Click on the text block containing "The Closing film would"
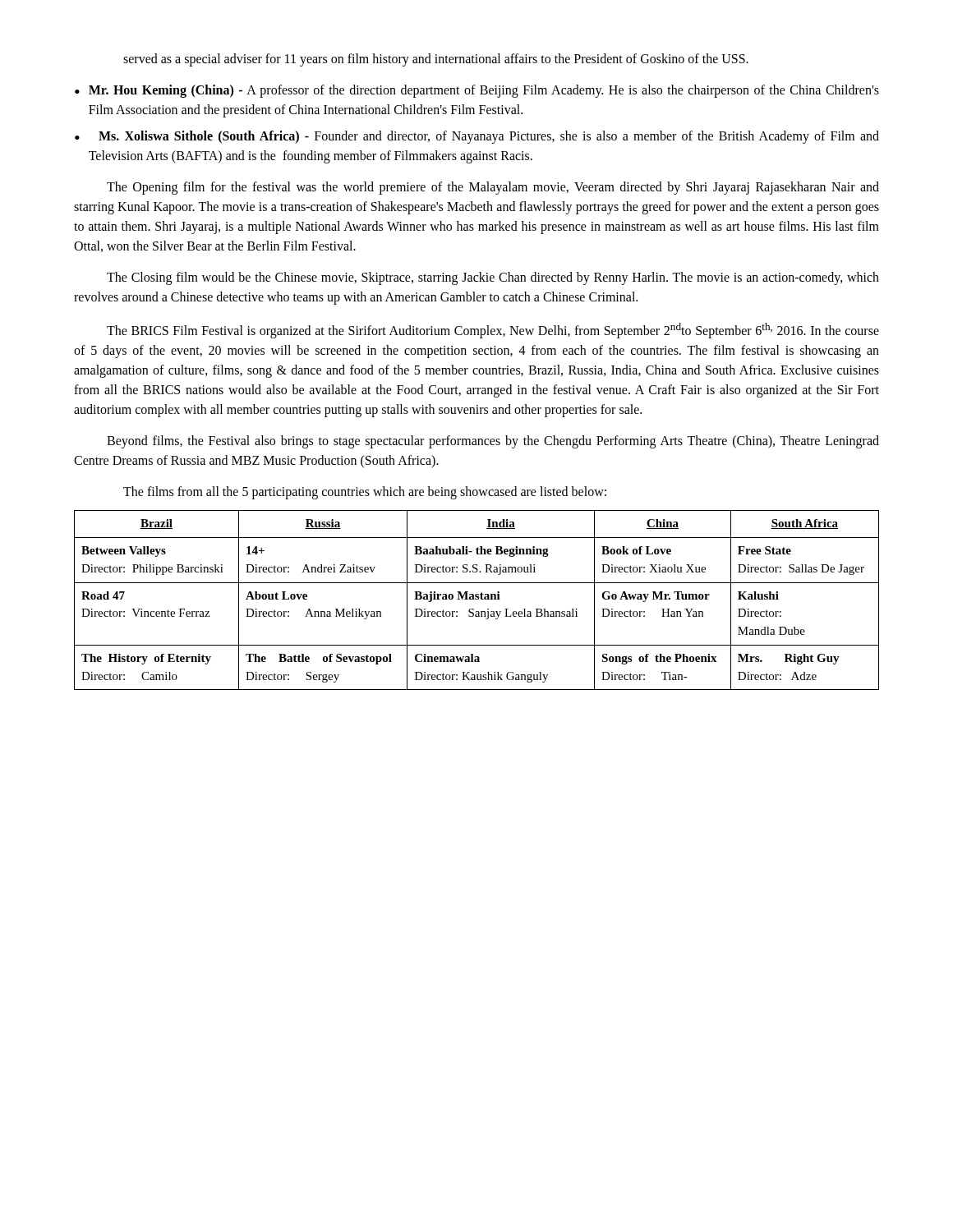The height and width of the screenshot is (1232, 953). coord(476,287)
